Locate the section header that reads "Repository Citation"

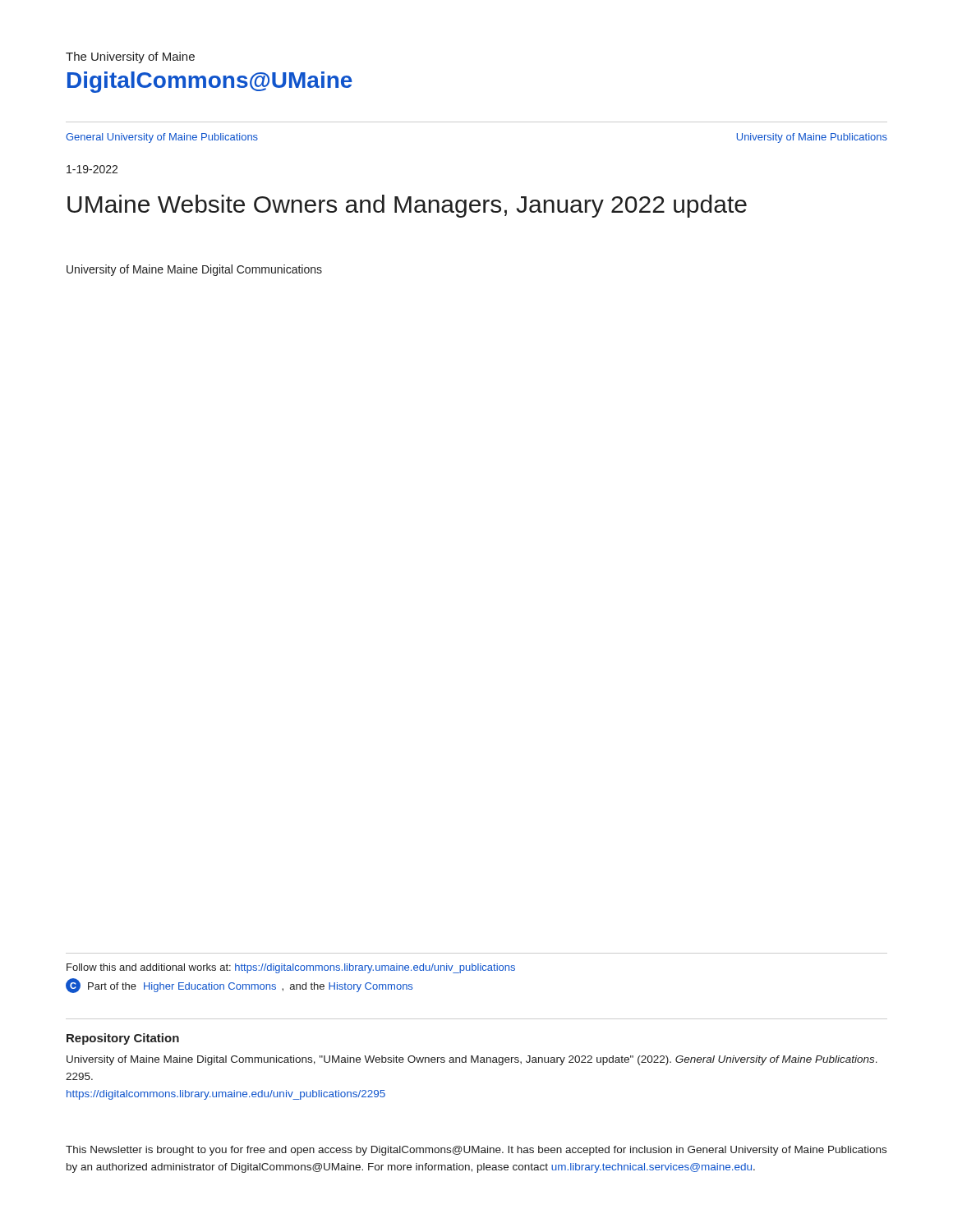point(123,1038)
